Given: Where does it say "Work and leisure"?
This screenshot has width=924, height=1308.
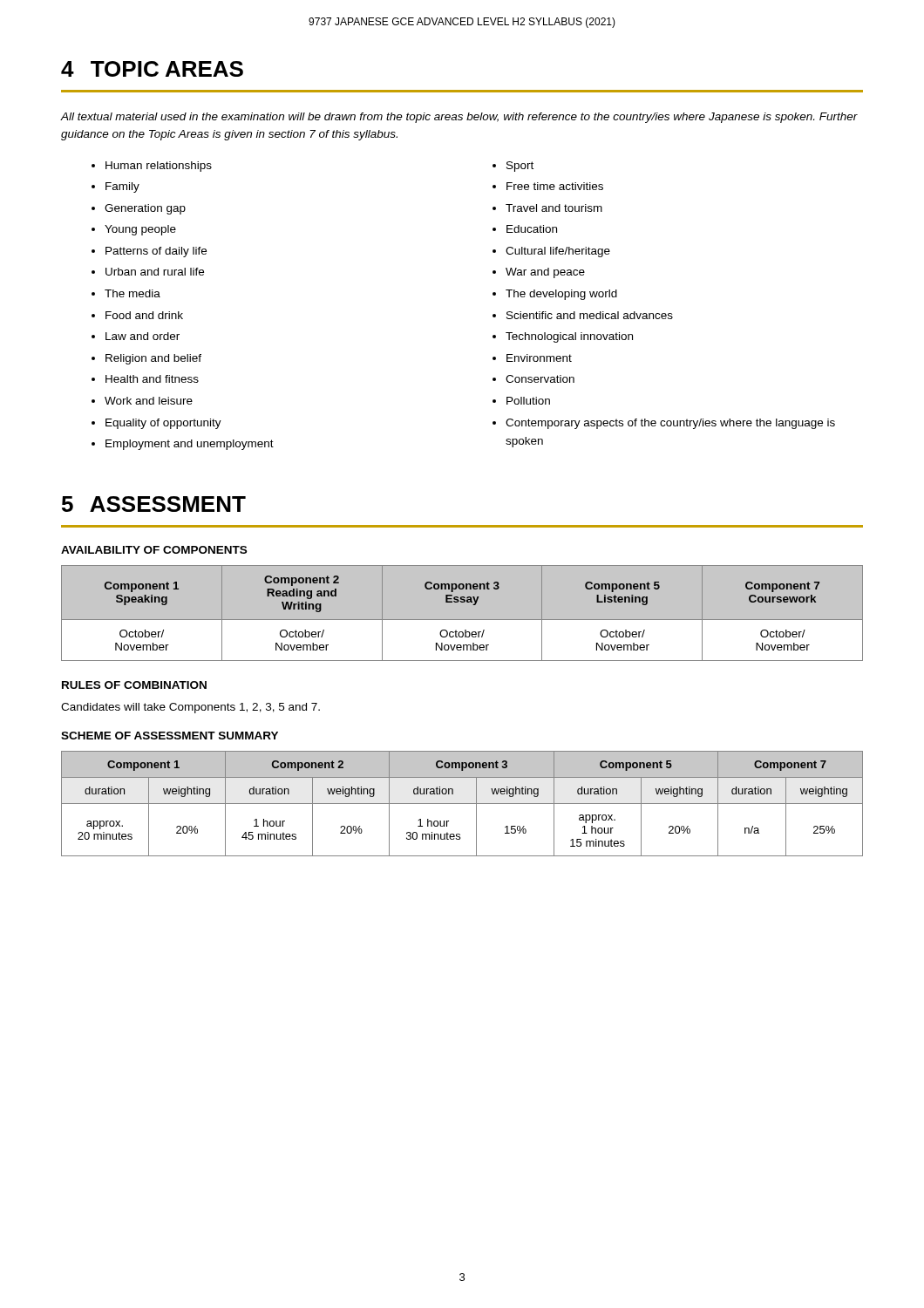Looking at the screenshot, I should click(x=149, y=401).
